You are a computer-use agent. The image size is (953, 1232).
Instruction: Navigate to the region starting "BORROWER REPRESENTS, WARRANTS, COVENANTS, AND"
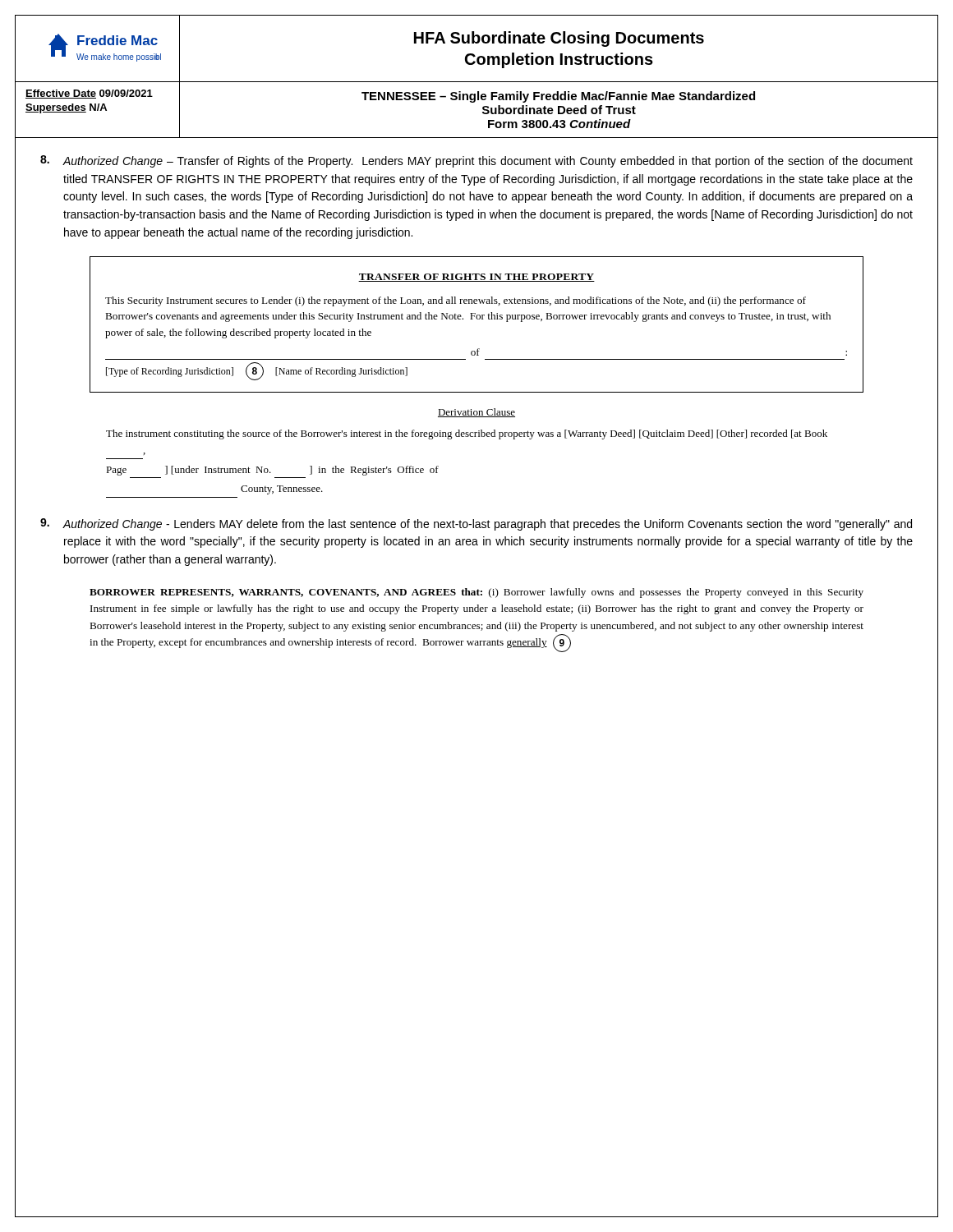point(476,618)
